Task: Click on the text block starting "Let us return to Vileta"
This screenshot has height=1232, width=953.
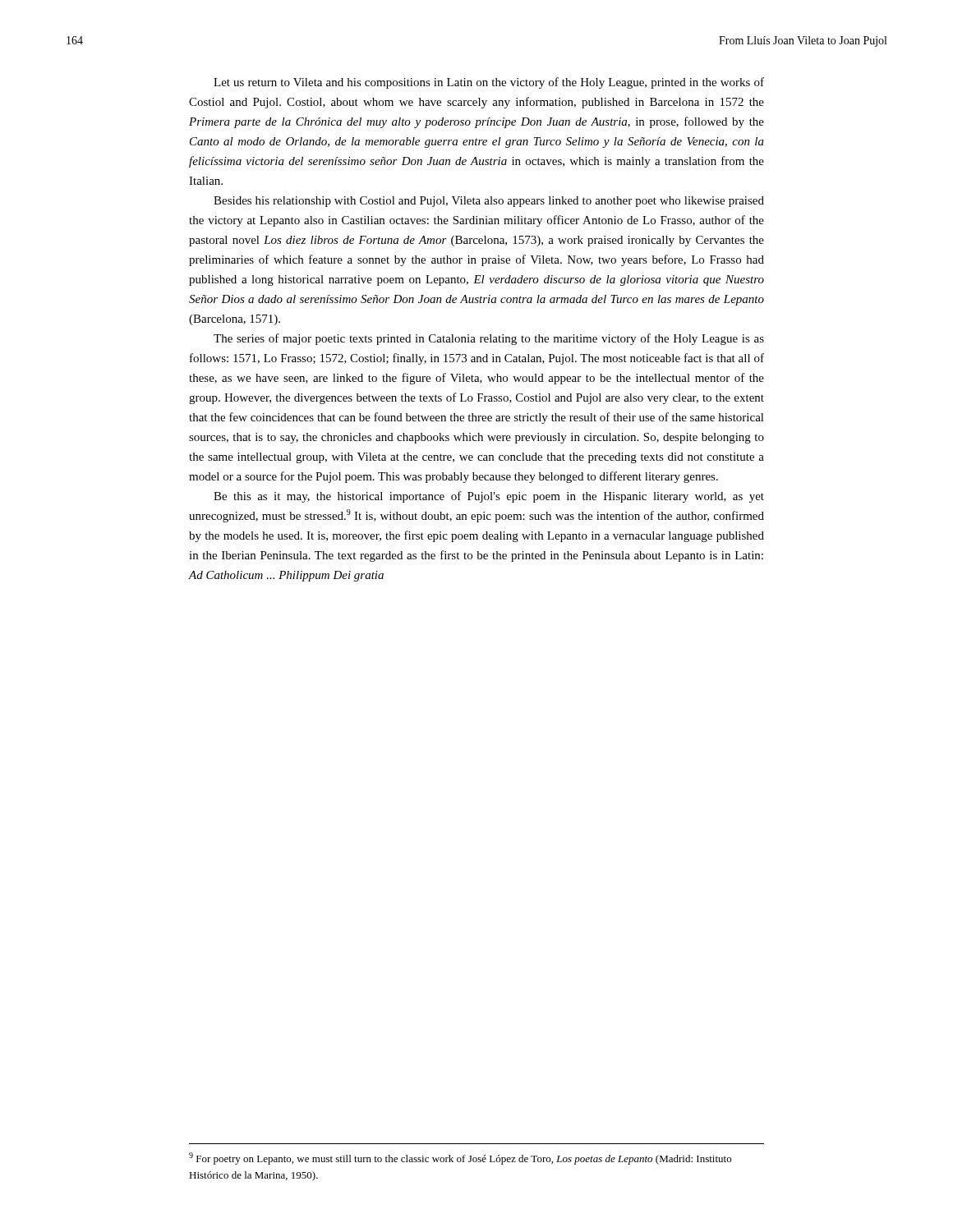Action: tap(476, 131)
